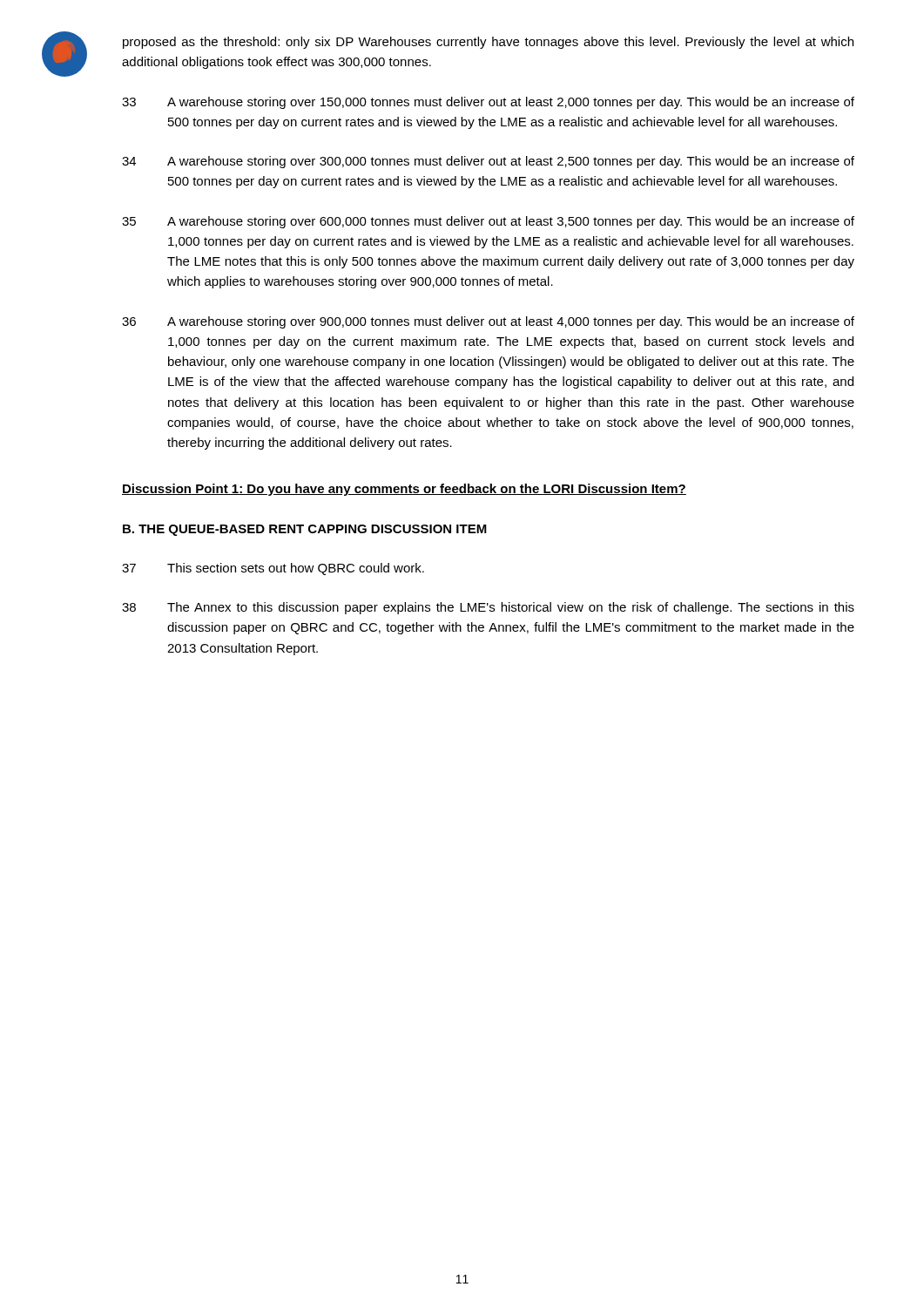Click on the section header containing "B. THE QUEUE-BASED RENT CAPPING DISCUSSION ITEM"
This screenshot has height=1307, width=924.
tap(305, 528)
